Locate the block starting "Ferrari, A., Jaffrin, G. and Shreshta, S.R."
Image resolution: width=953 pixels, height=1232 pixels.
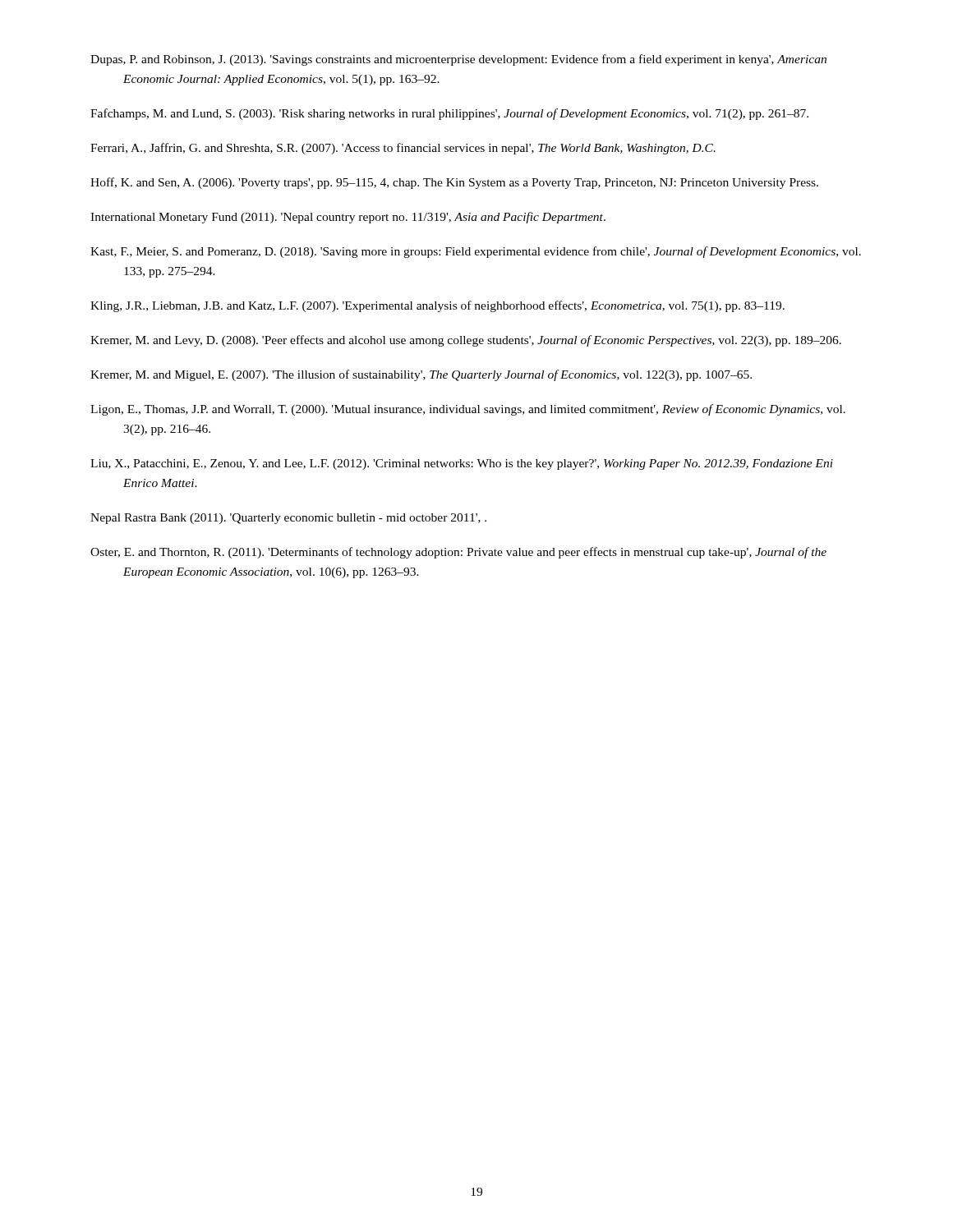[403, 147]
